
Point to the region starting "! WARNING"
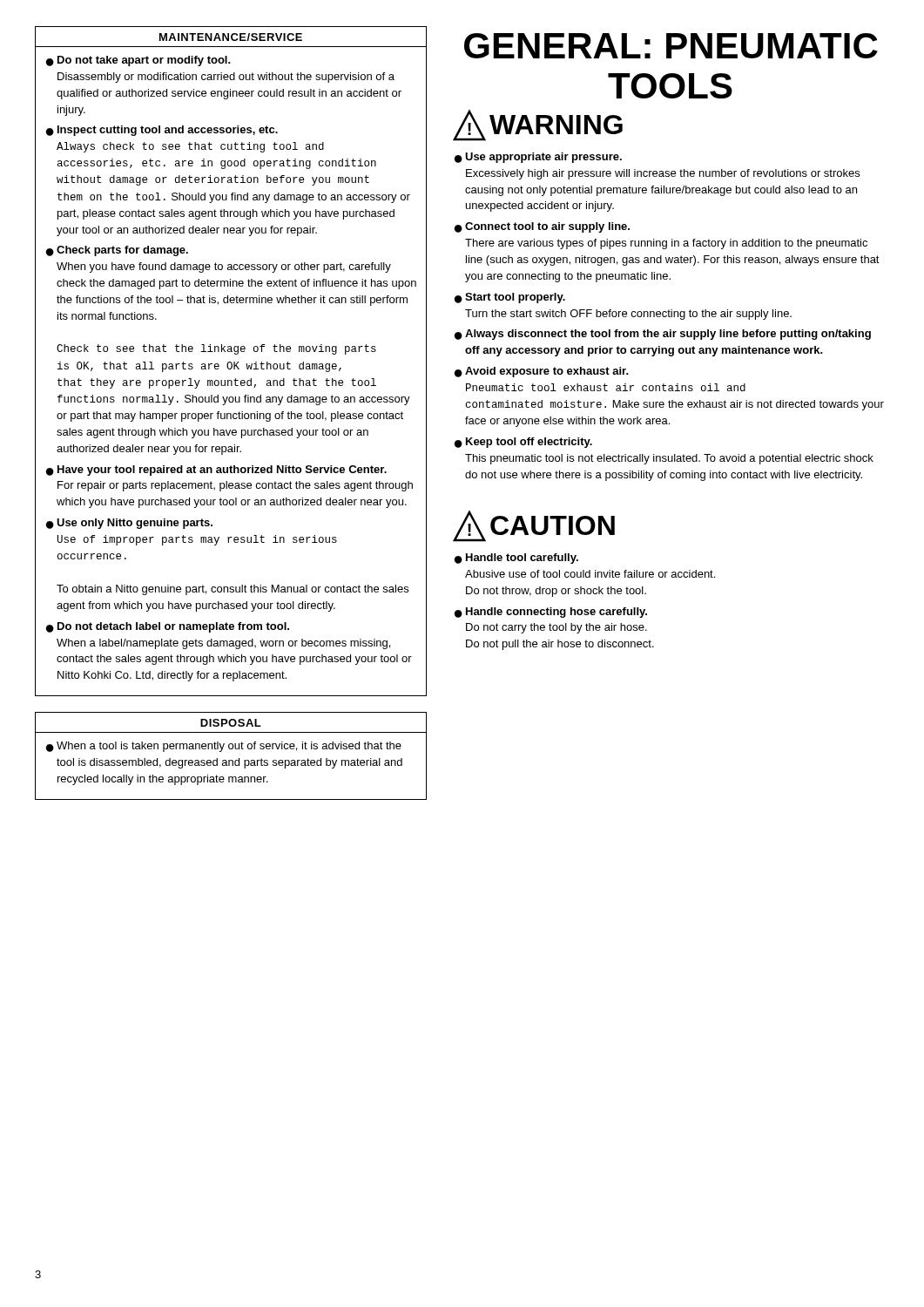click(539, 125)
